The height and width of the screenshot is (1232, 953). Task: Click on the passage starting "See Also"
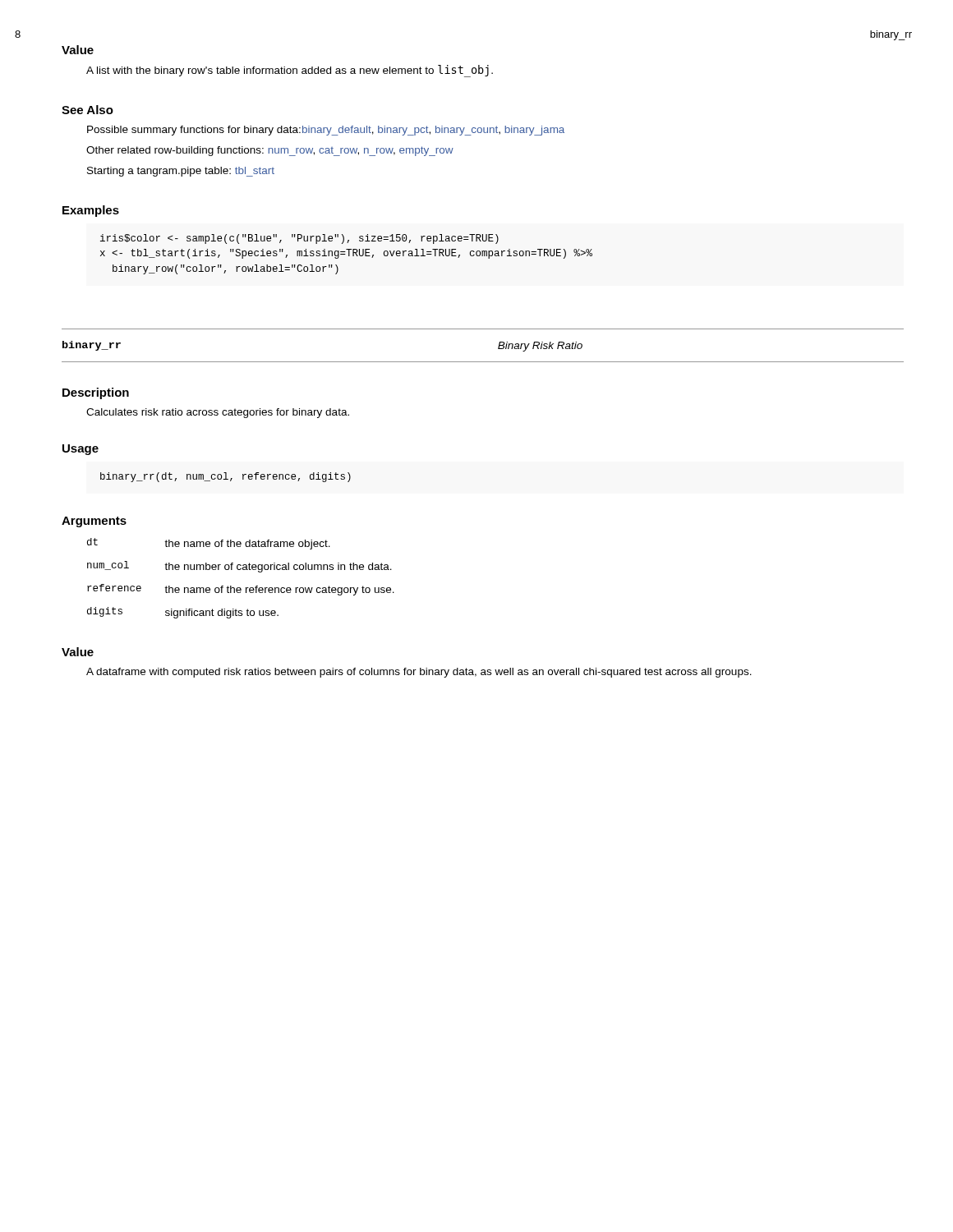[87, 110]
